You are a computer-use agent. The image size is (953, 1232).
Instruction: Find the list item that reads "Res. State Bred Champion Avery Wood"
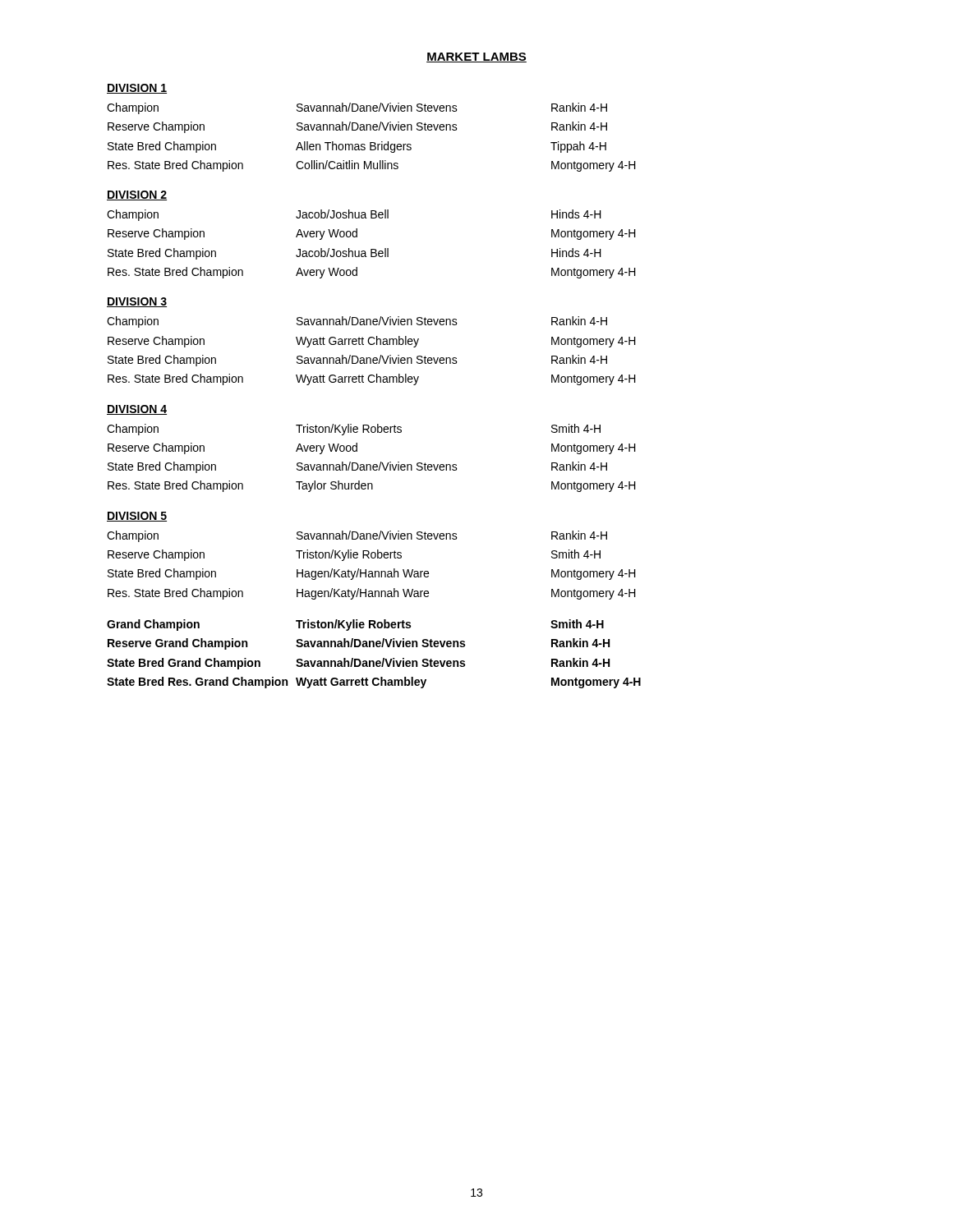point(173,272)
